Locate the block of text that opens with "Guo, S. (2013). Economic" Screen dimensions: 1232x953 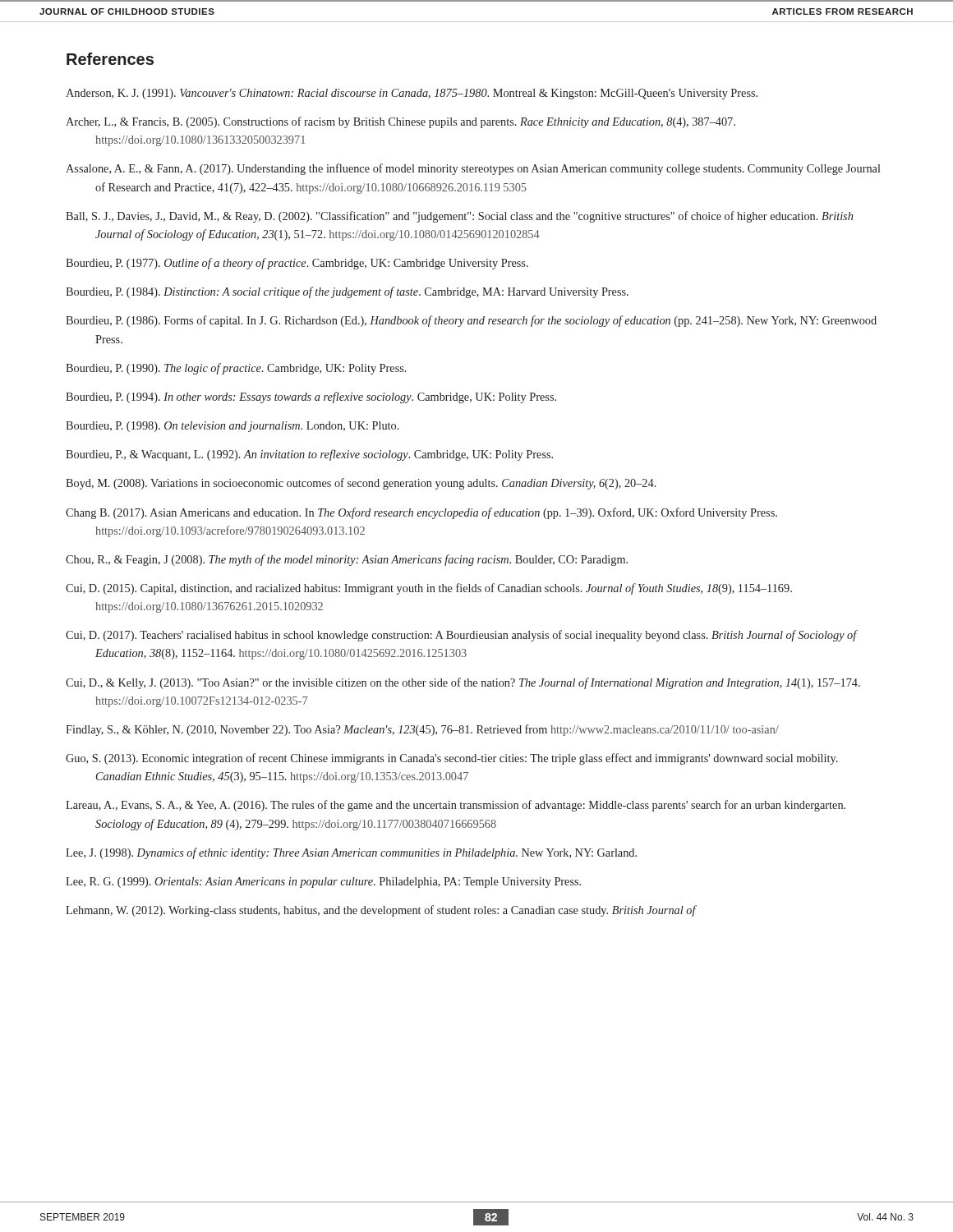[x=452, y=767]
